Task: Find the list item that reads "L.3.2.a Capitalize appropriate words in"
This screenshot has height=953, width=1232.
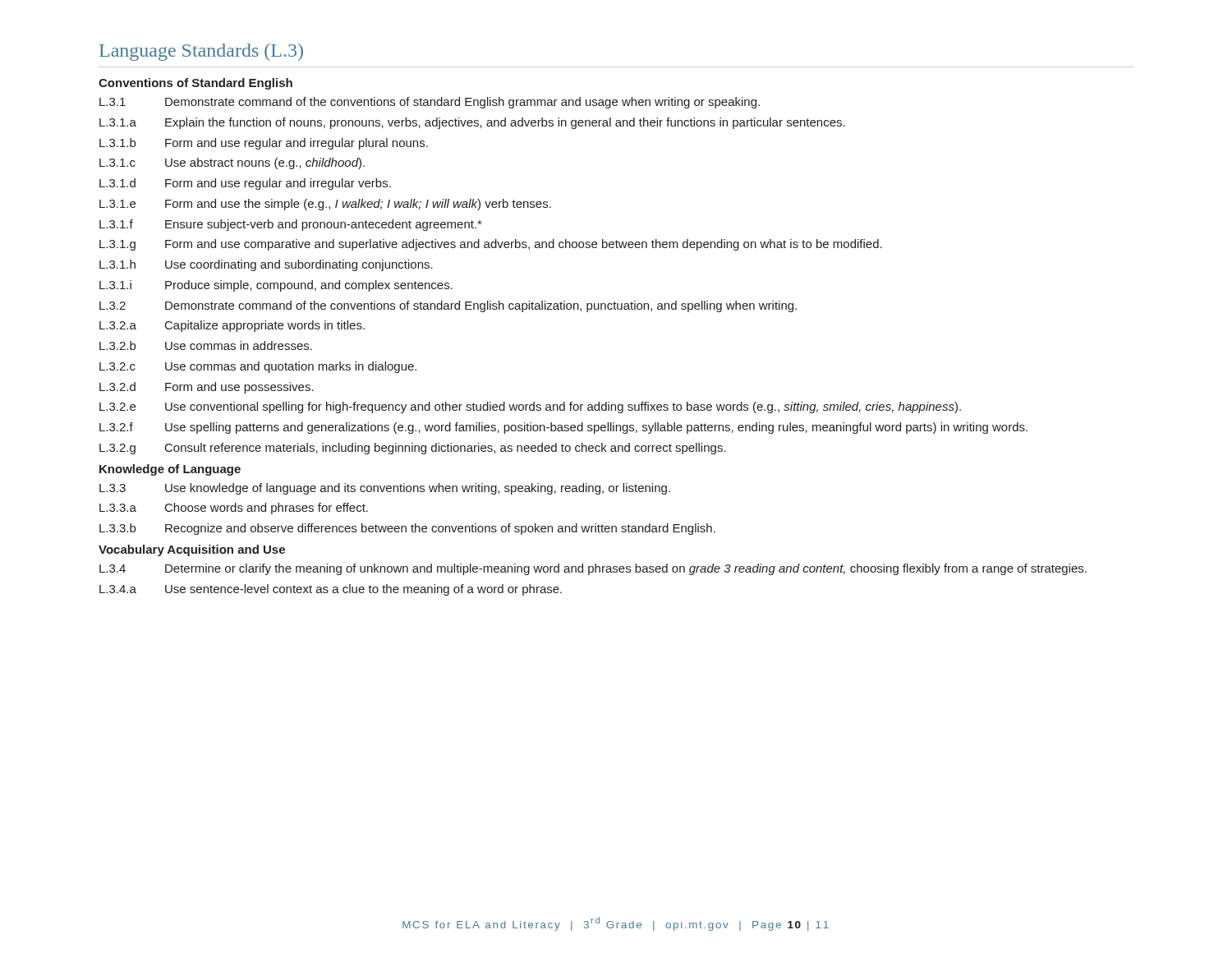Action: 232,326
